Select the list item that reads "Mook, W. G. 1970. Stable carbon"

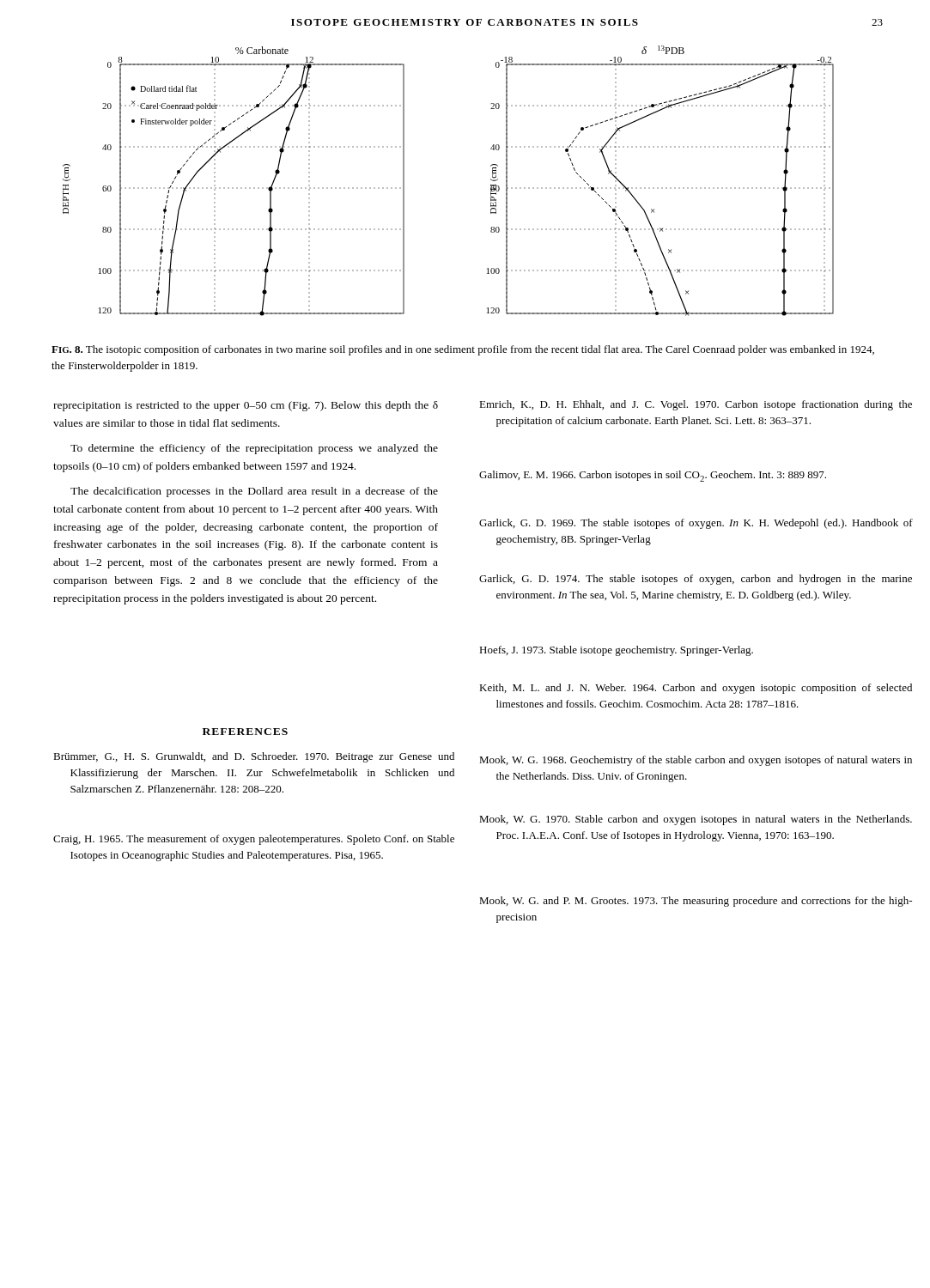696,827
